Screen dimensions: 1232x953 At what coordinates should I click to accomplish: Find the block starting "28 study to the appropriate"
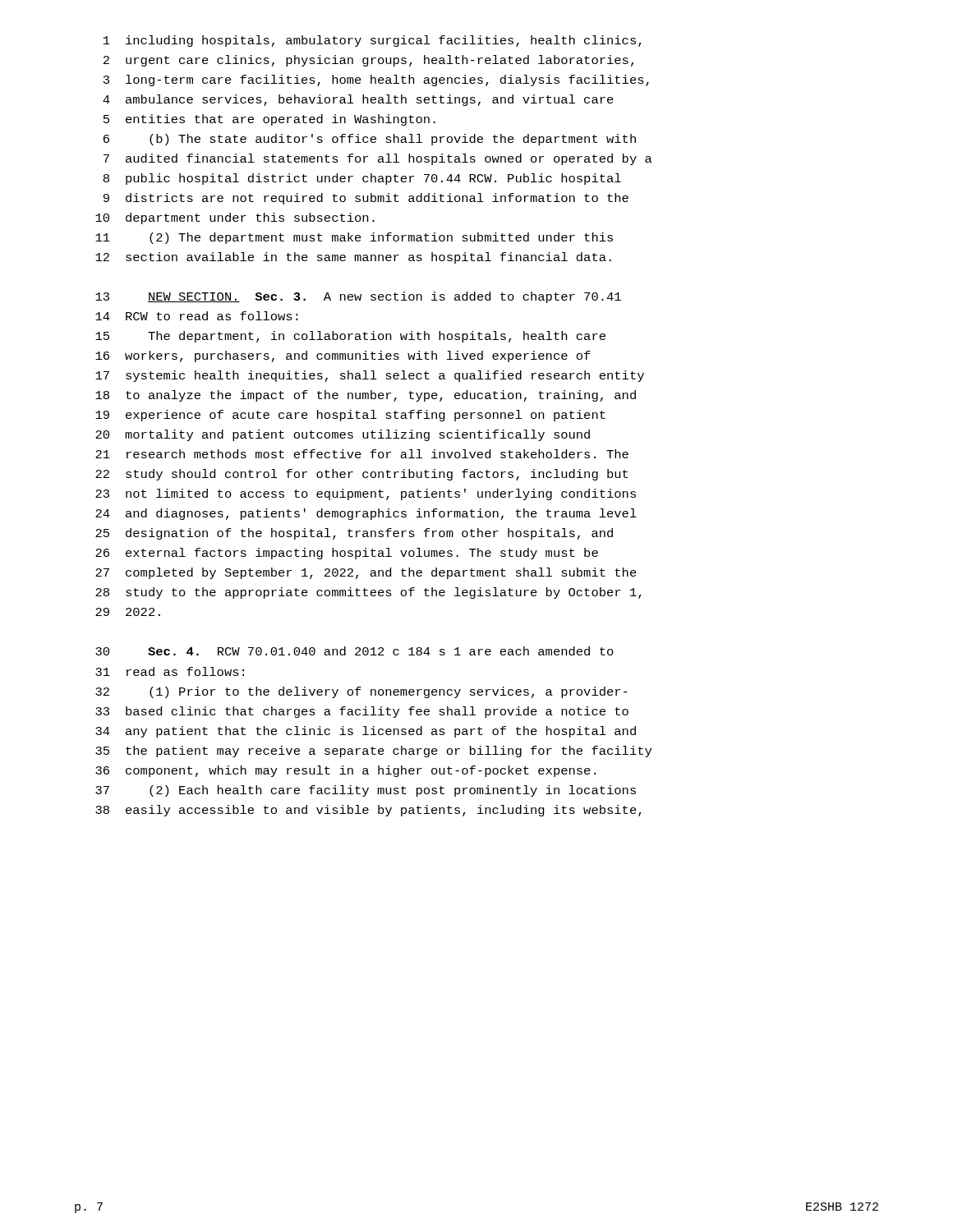(476, 593)
